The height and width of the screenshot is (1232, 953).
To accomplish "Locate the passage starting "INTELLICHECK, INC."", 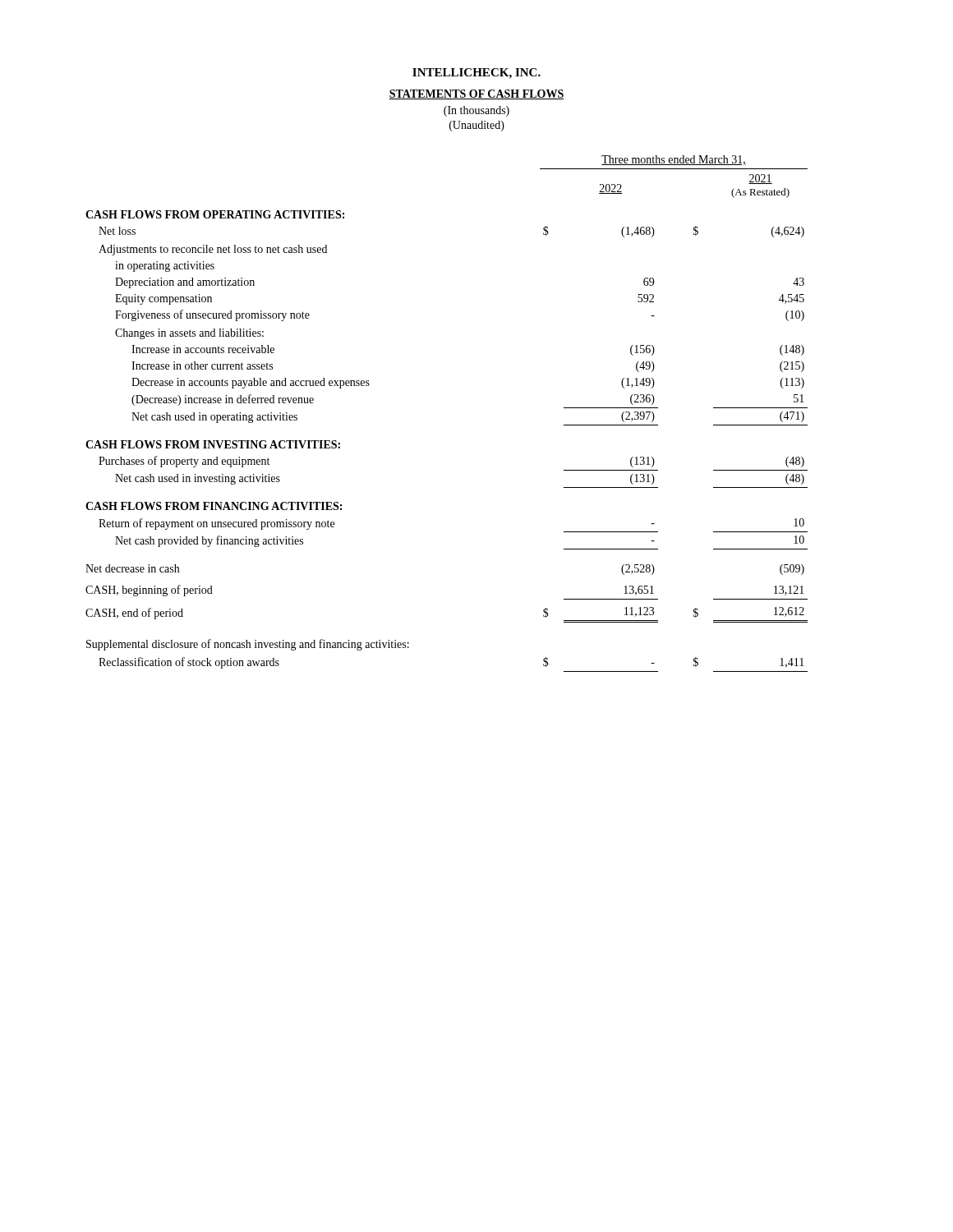I will [476, 73].
